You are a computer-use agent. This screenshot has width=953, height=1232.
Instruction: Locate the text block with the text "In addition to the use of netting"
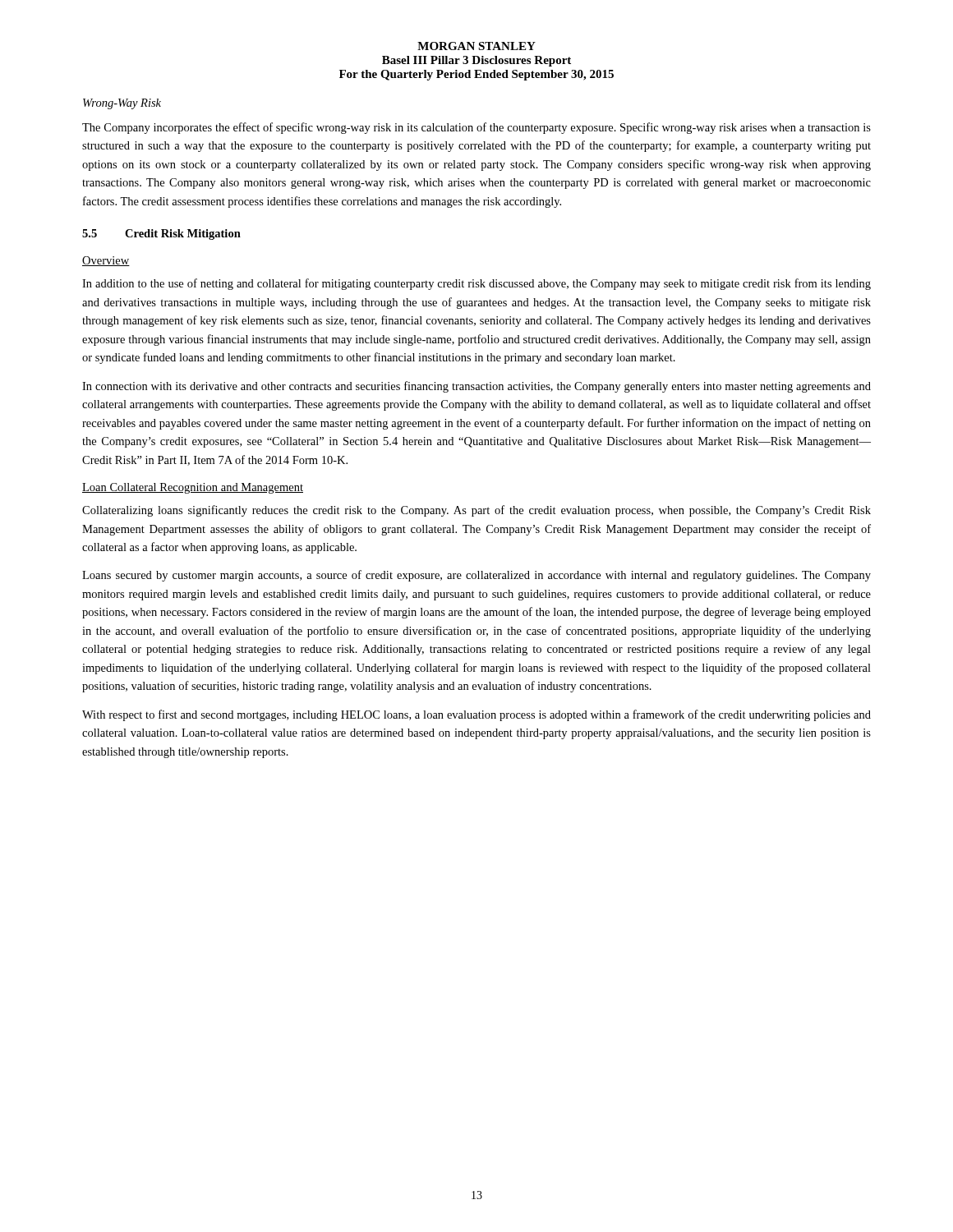pyautogui.click(x=476, y=321)
